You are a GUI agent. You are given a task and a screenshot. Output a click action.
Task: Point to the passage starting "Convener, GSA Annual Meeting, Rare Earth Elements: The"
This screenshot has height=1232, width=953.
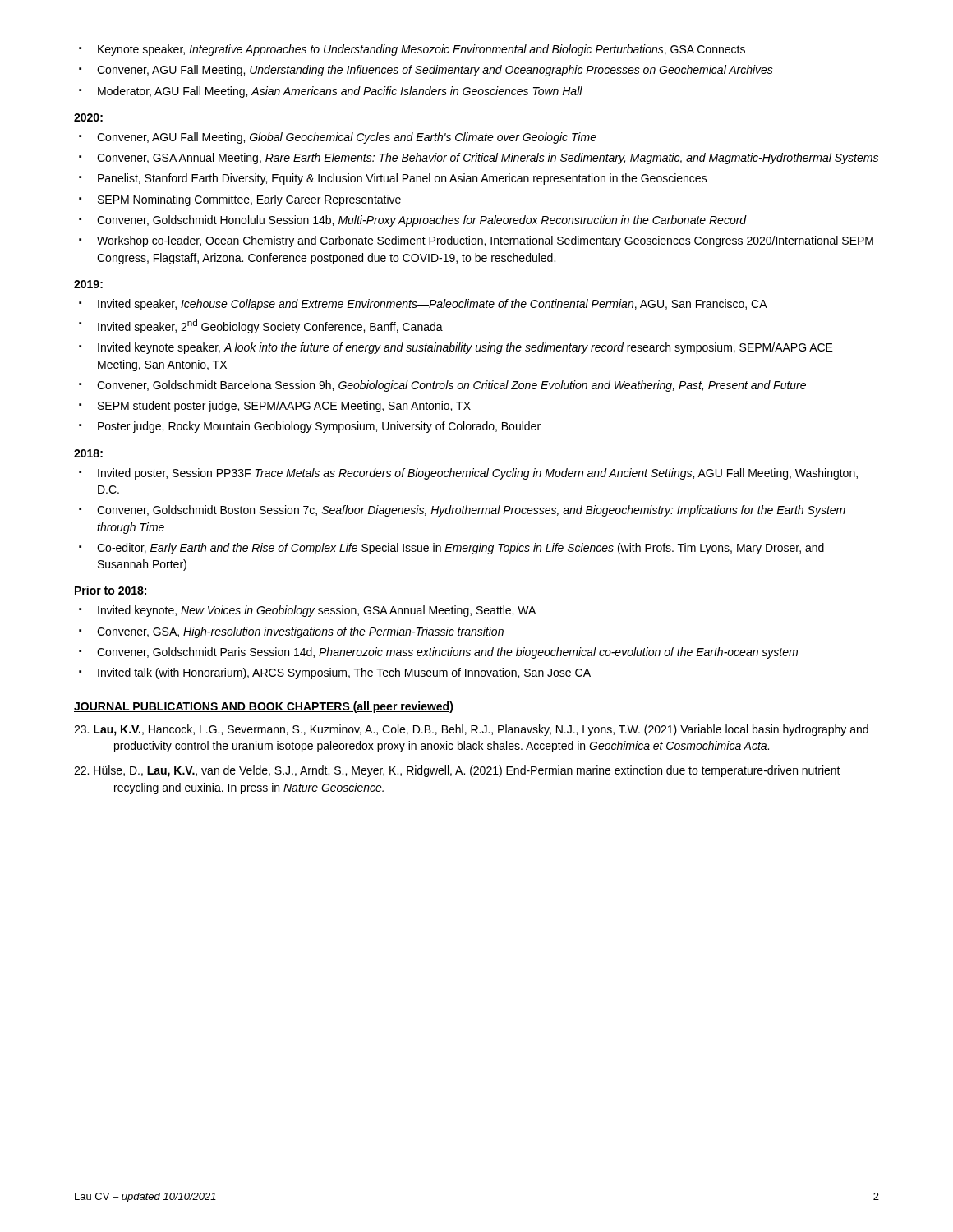point(488,158)
